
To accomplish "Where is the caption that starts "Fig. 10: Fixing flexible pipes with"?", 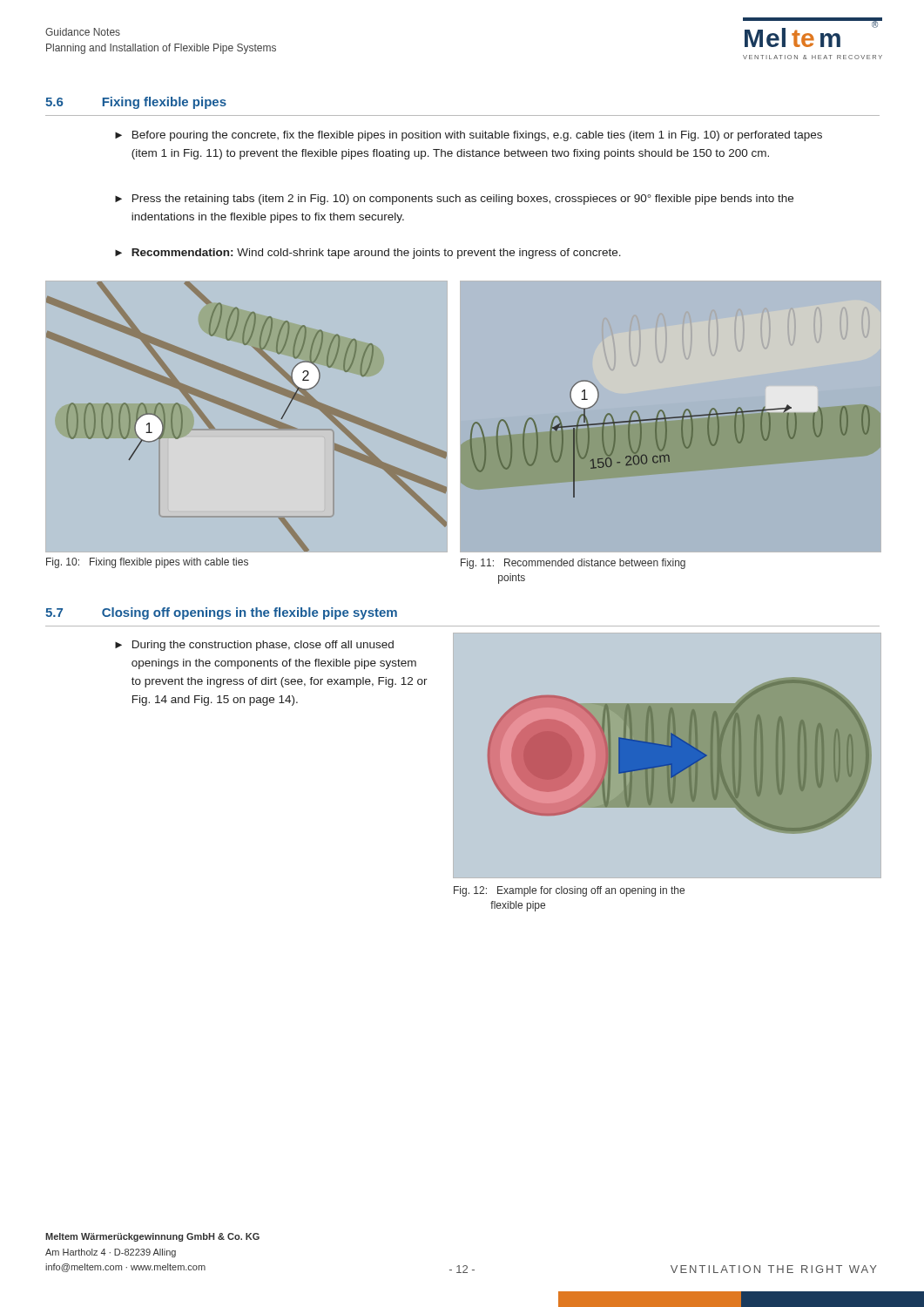I will point(147,562).
